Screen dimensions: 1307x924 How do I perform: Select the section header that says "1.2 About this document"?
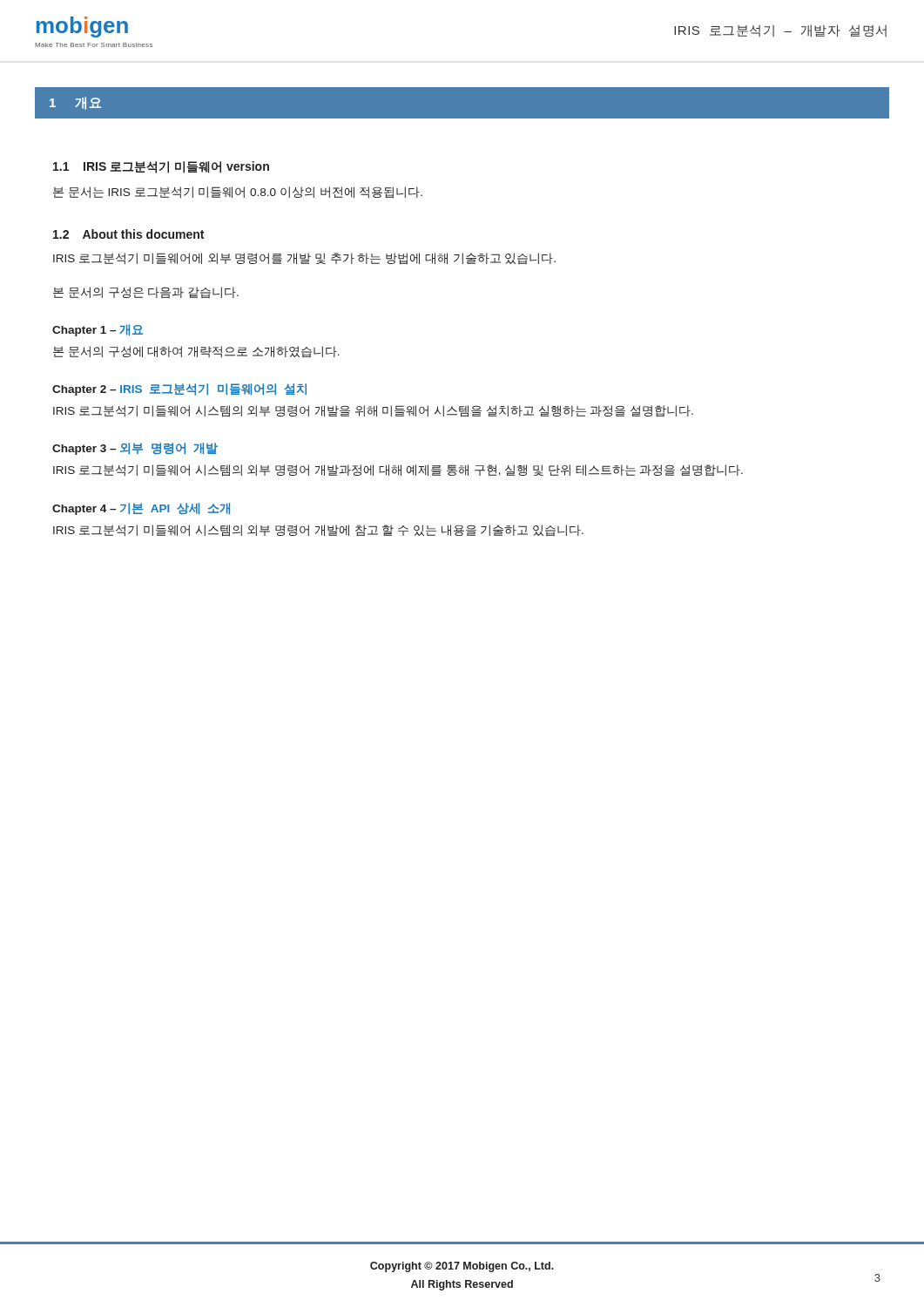(128, 235)
